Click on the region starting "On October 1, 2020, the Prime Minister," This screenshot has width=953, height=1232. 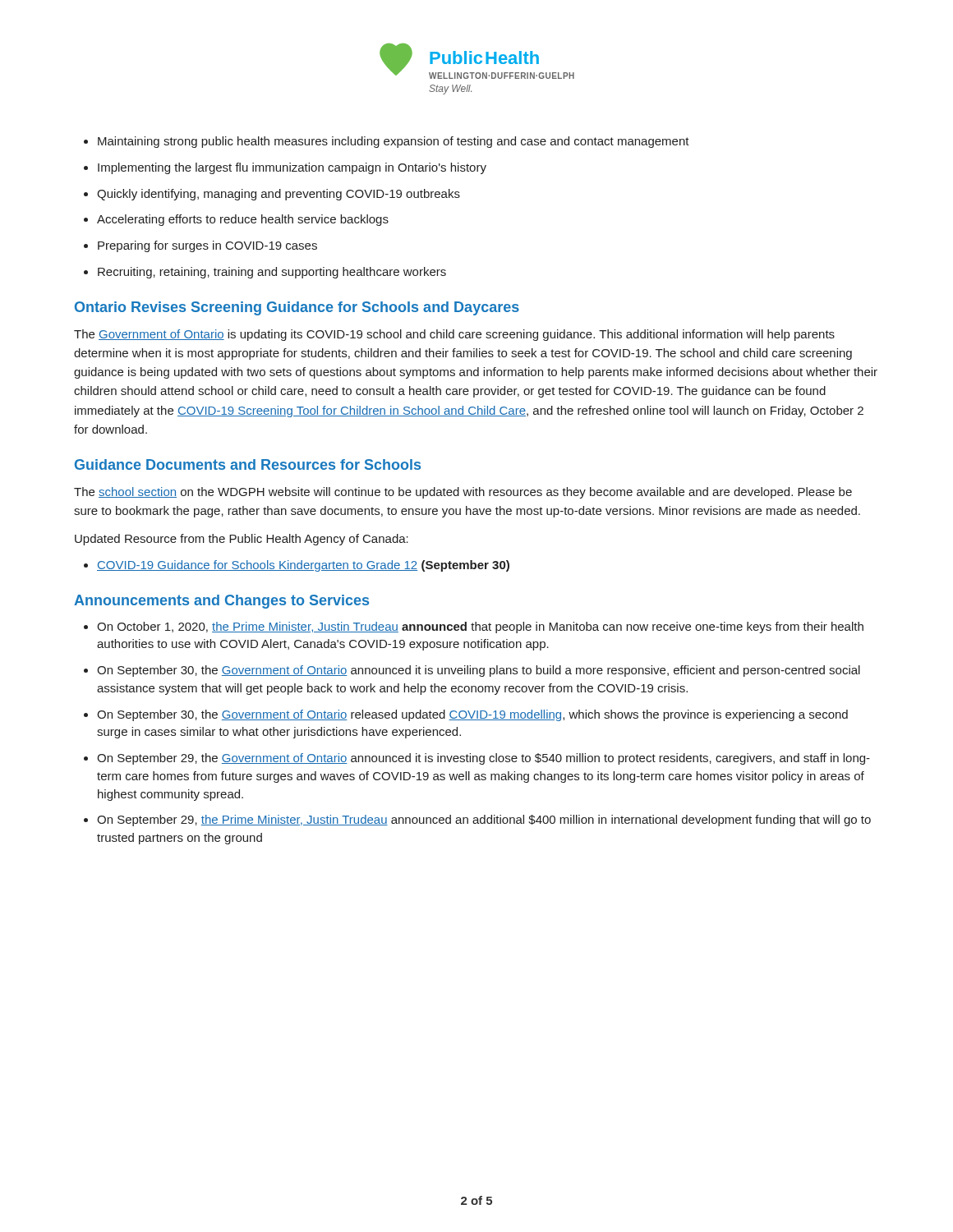tap(476, 635)
